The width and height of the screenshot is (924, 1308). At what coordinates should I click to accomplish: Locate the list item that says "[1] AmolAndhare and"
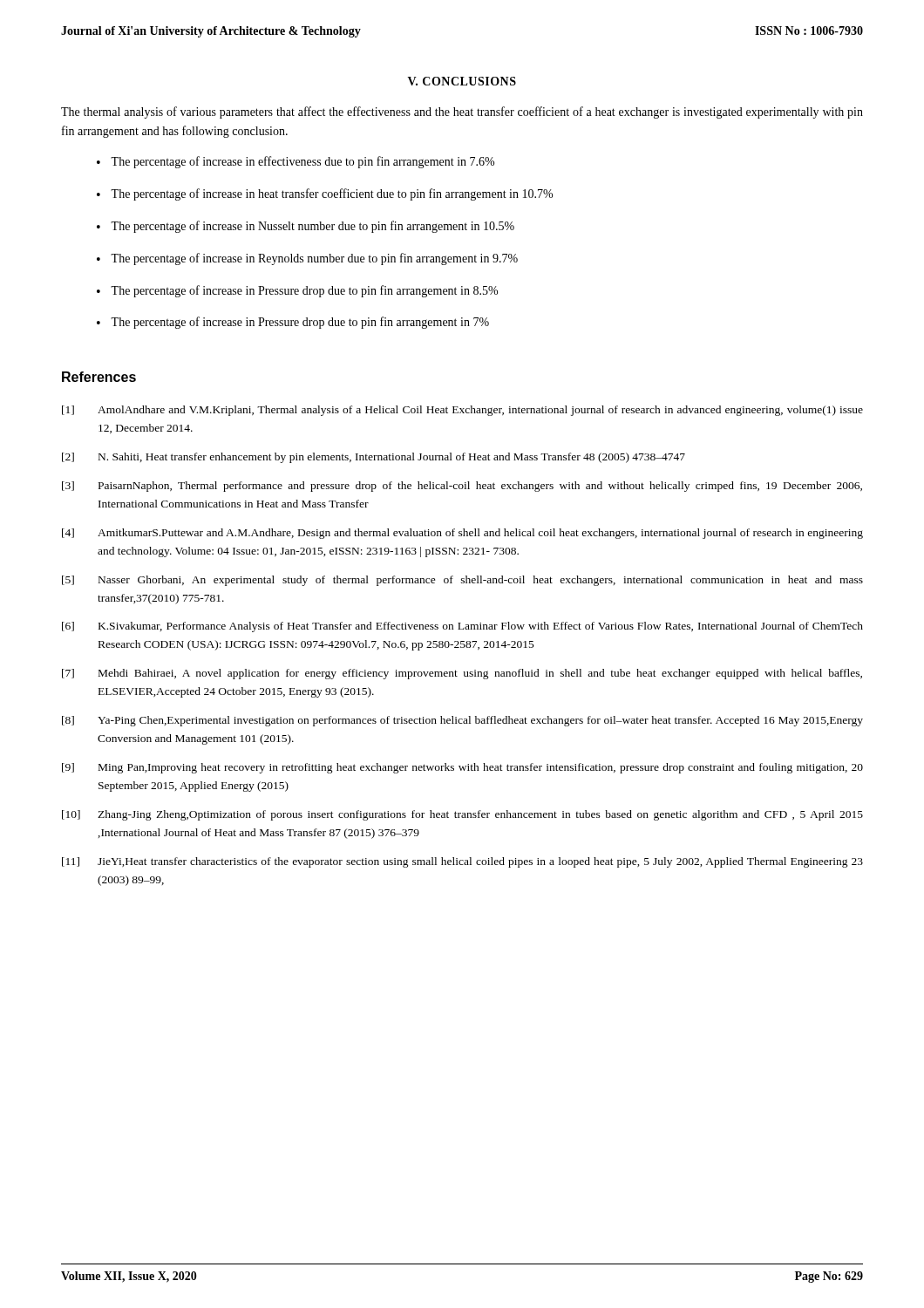tap(462, 420)
